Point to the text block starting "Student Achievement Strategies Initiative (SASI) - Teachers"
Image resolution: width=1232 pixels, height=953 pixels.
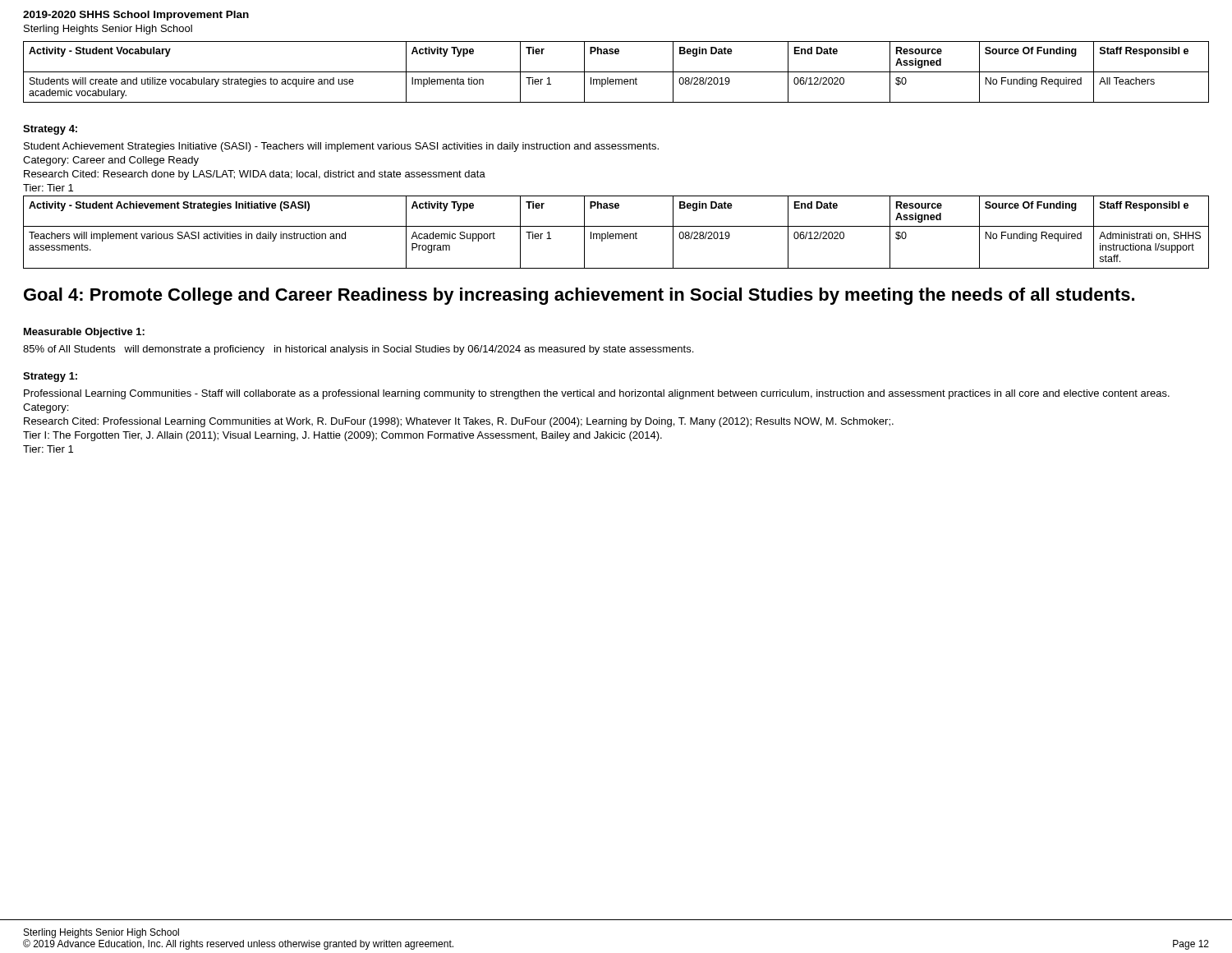coord(616,146)
